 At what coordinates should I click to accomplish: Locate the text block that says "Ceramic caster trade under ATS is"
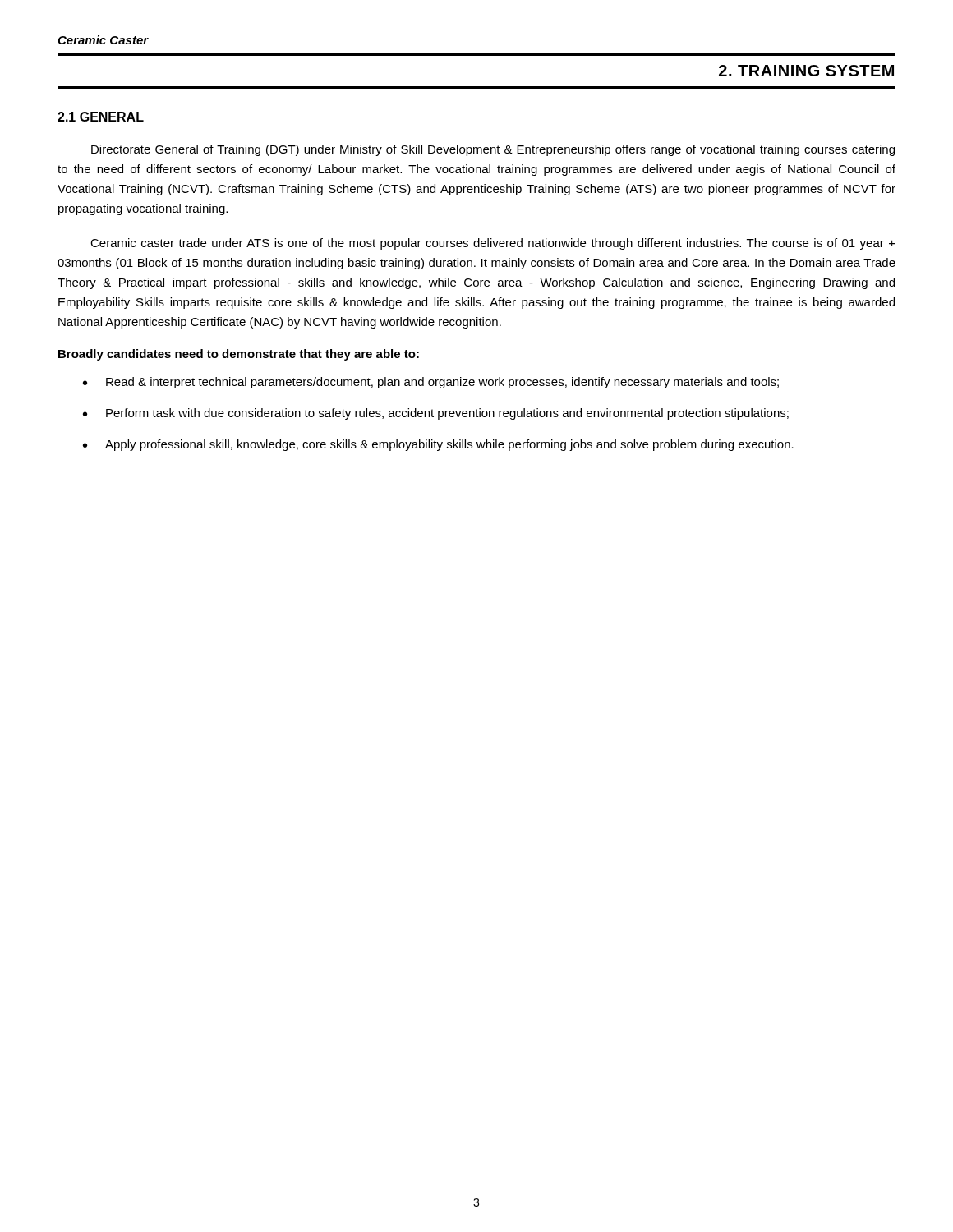(x=476, y=282)
